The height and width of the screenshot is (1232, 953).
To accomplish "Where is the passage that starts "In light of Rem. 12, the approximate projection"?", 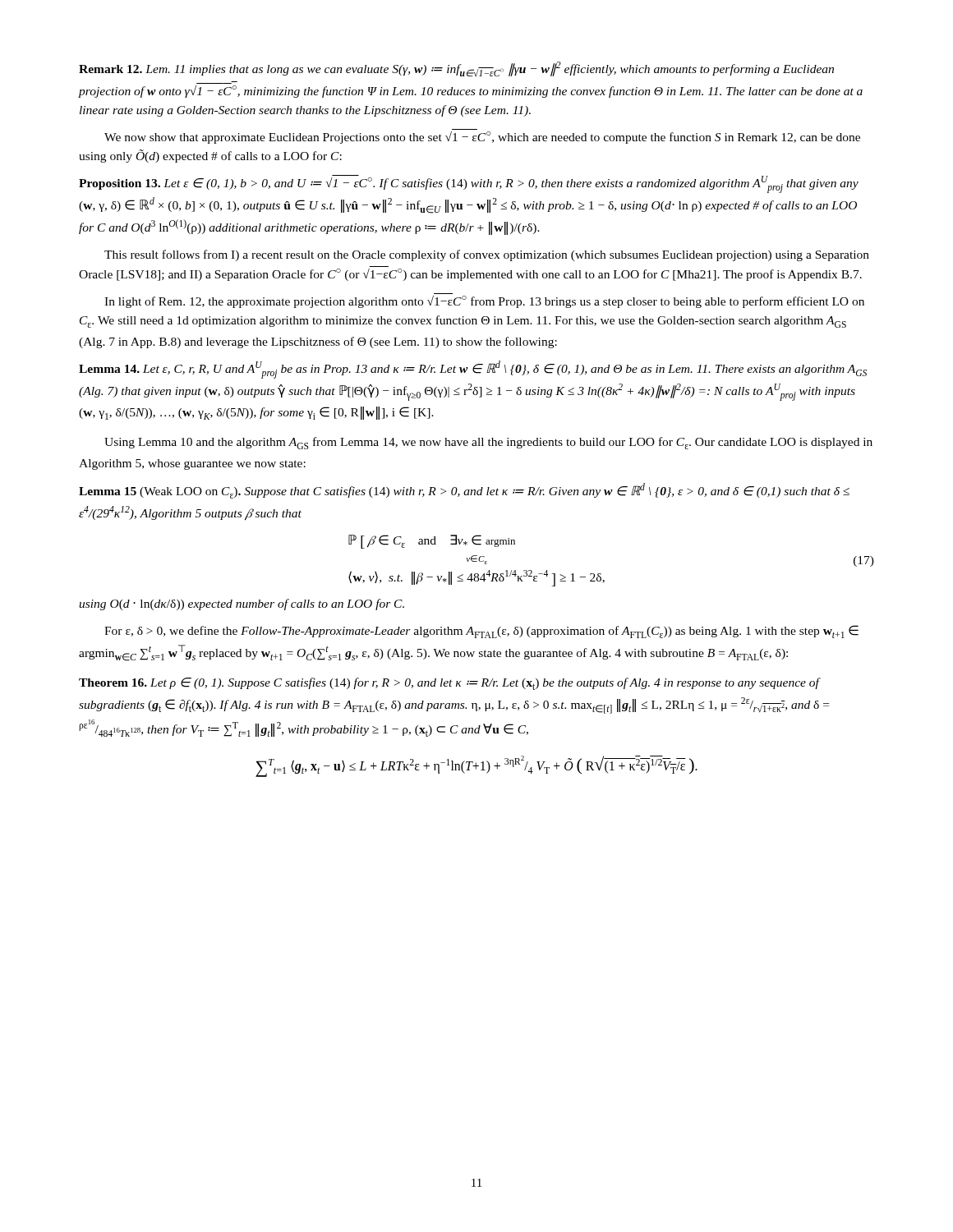I will tap(472, 320).
